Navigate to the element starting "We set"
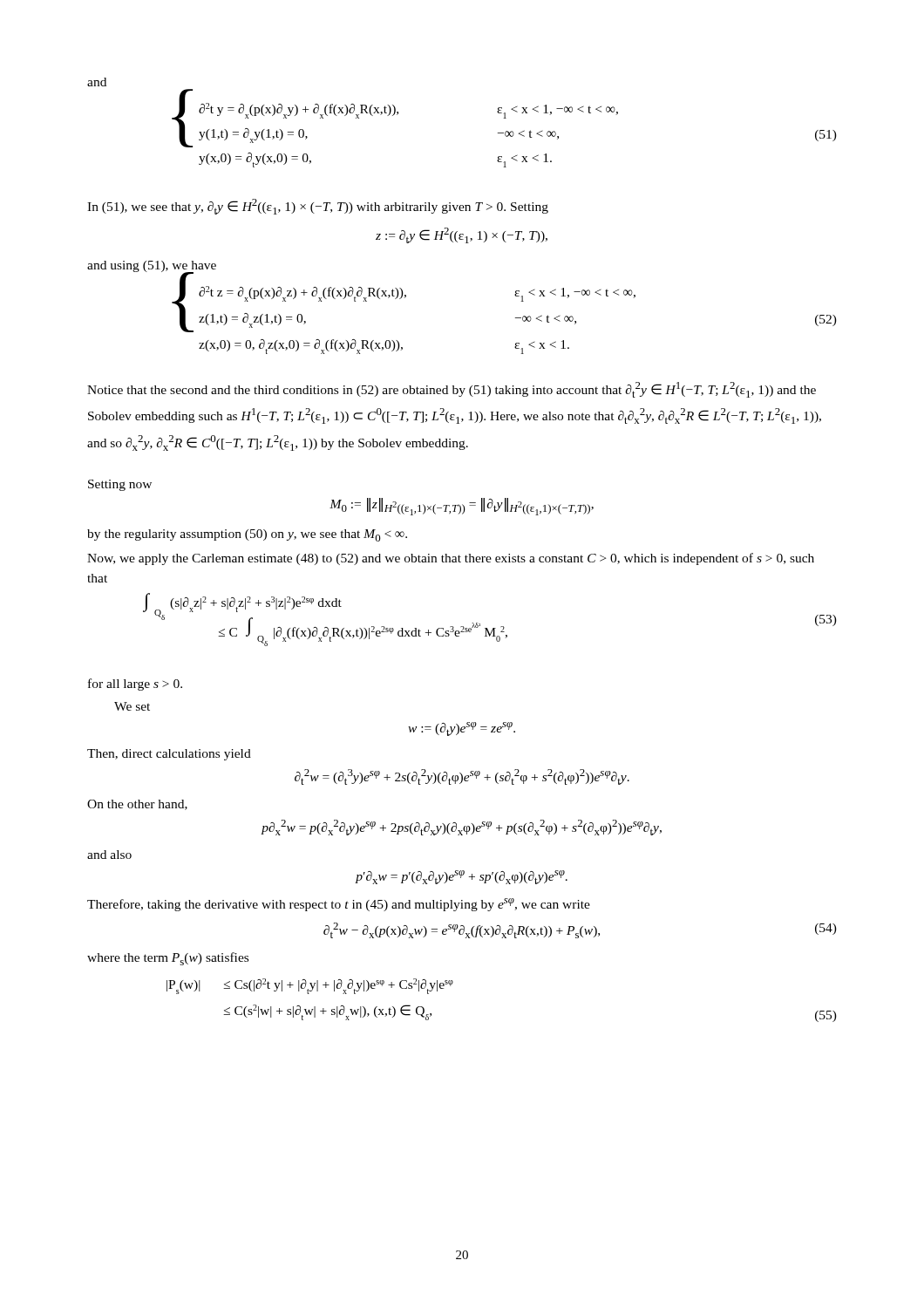Viewport: 924px width, 1308px height. [x=132, y=706]
